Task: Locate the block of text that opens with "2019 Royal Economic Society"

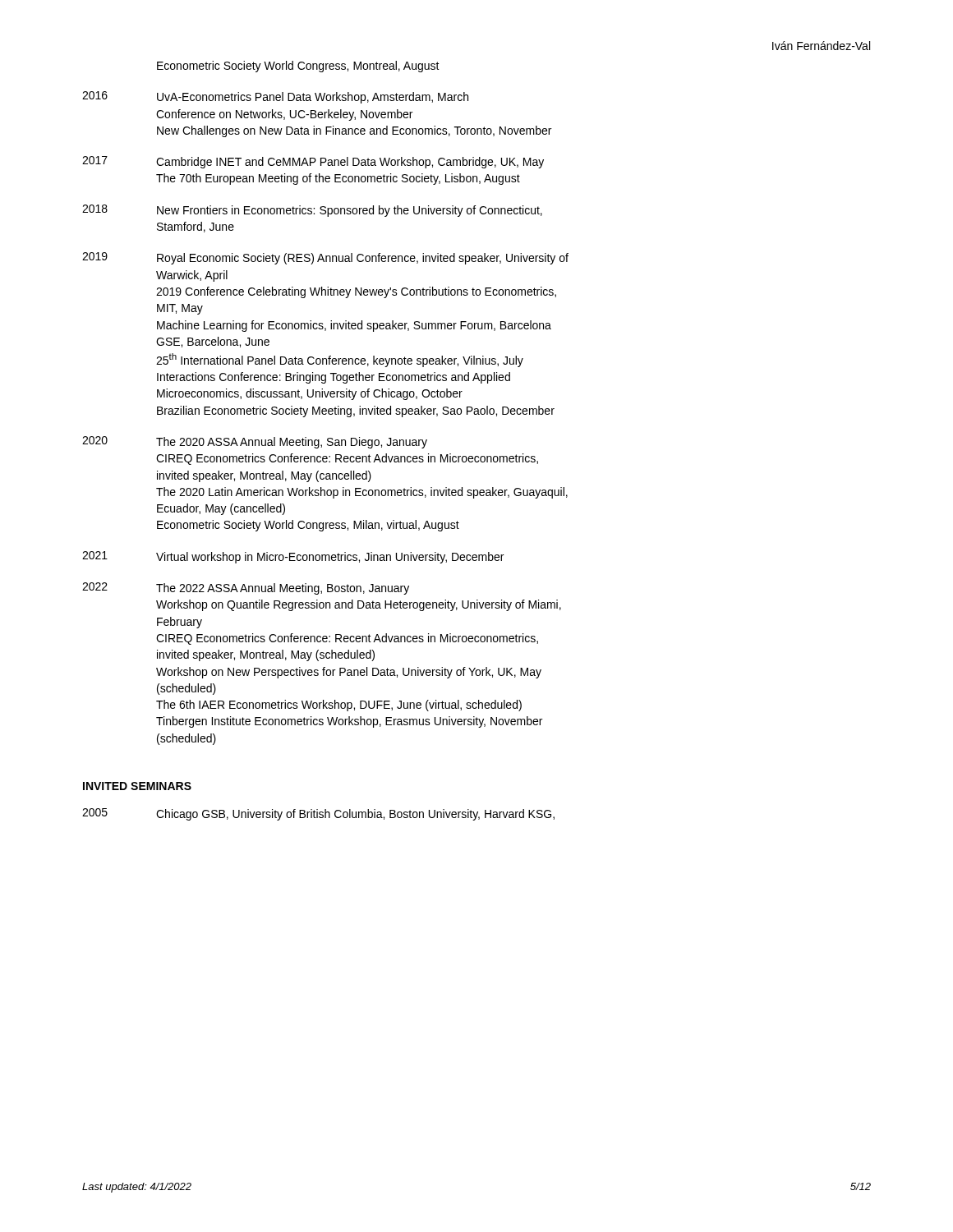Action: (476, 334)
